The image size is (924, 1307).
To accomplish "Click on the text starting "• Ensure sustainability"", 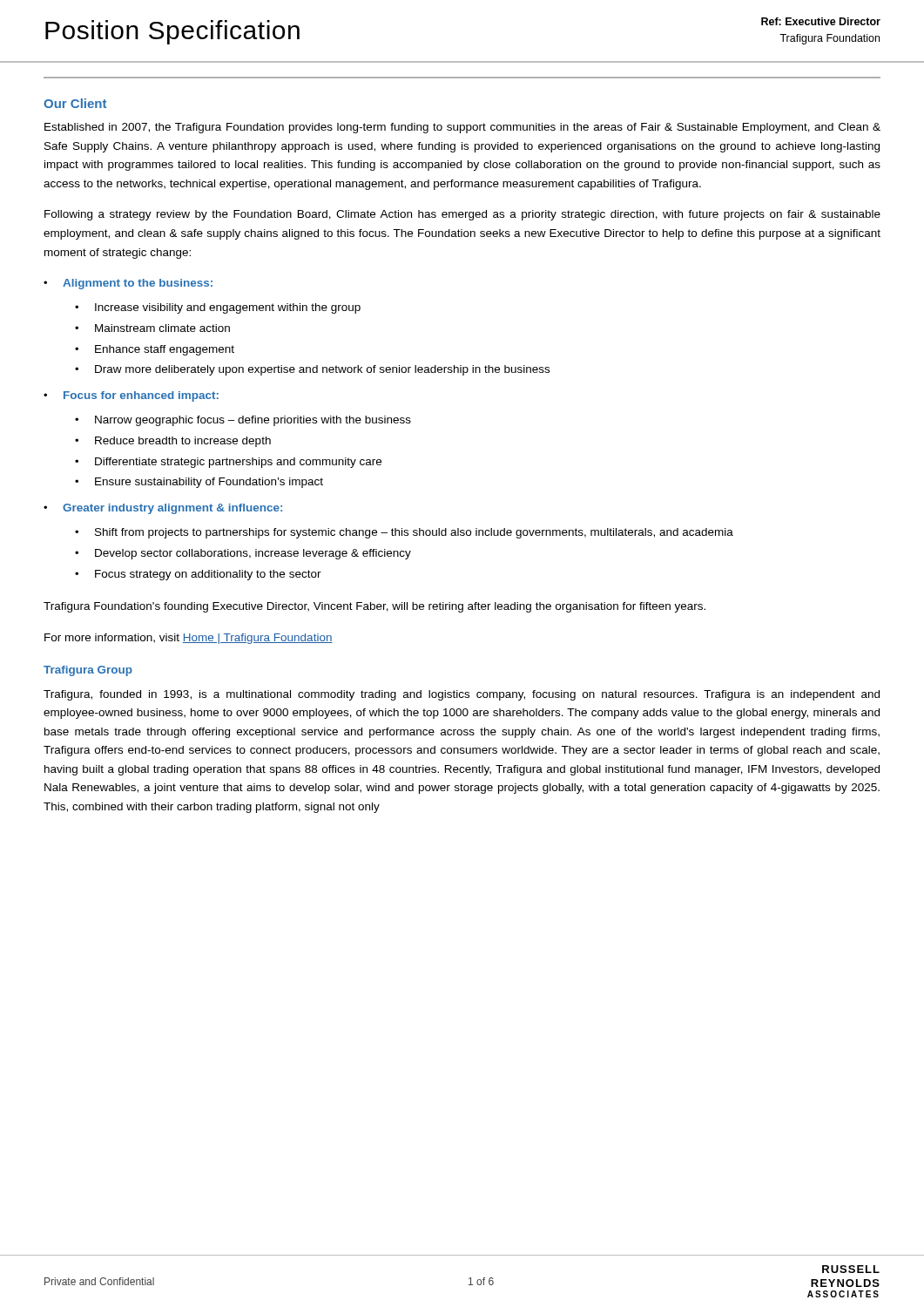I will pos(199,482).
